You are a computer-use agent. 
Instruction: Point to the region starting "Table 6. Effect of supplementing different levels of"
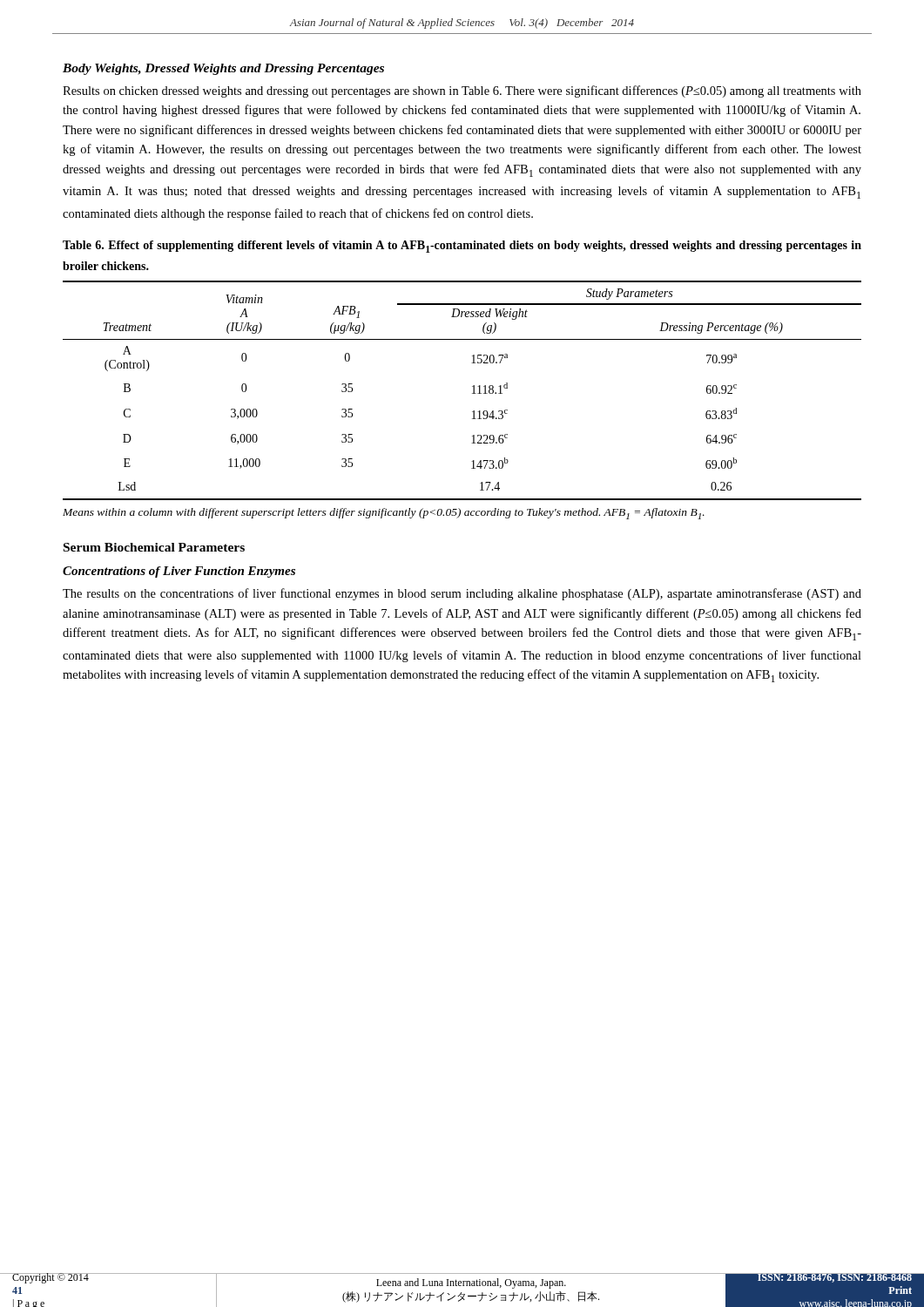(x=462, y=256)
